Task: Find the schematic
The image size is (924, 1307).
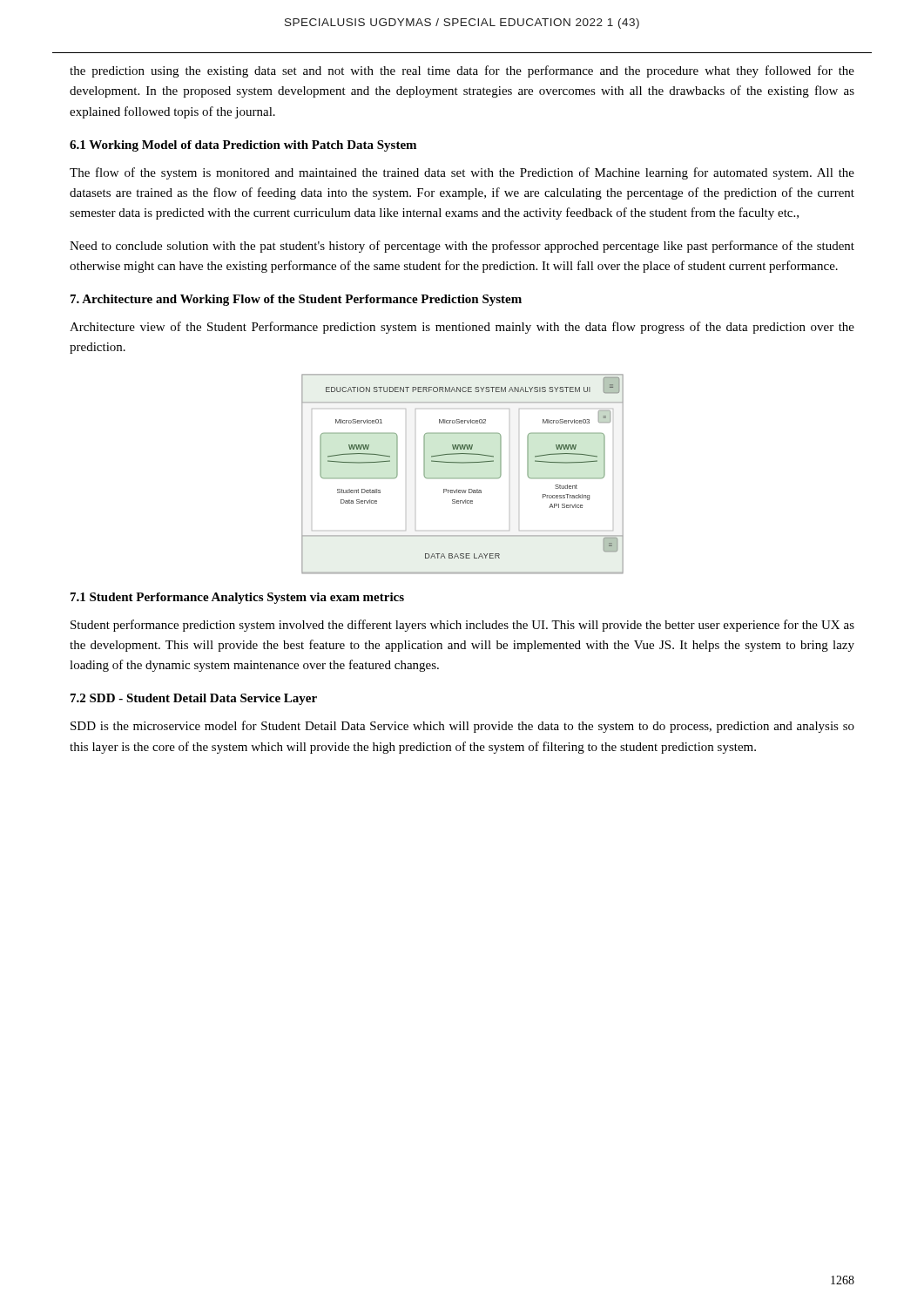Action: pyautogui.click(x=462, y=474)
